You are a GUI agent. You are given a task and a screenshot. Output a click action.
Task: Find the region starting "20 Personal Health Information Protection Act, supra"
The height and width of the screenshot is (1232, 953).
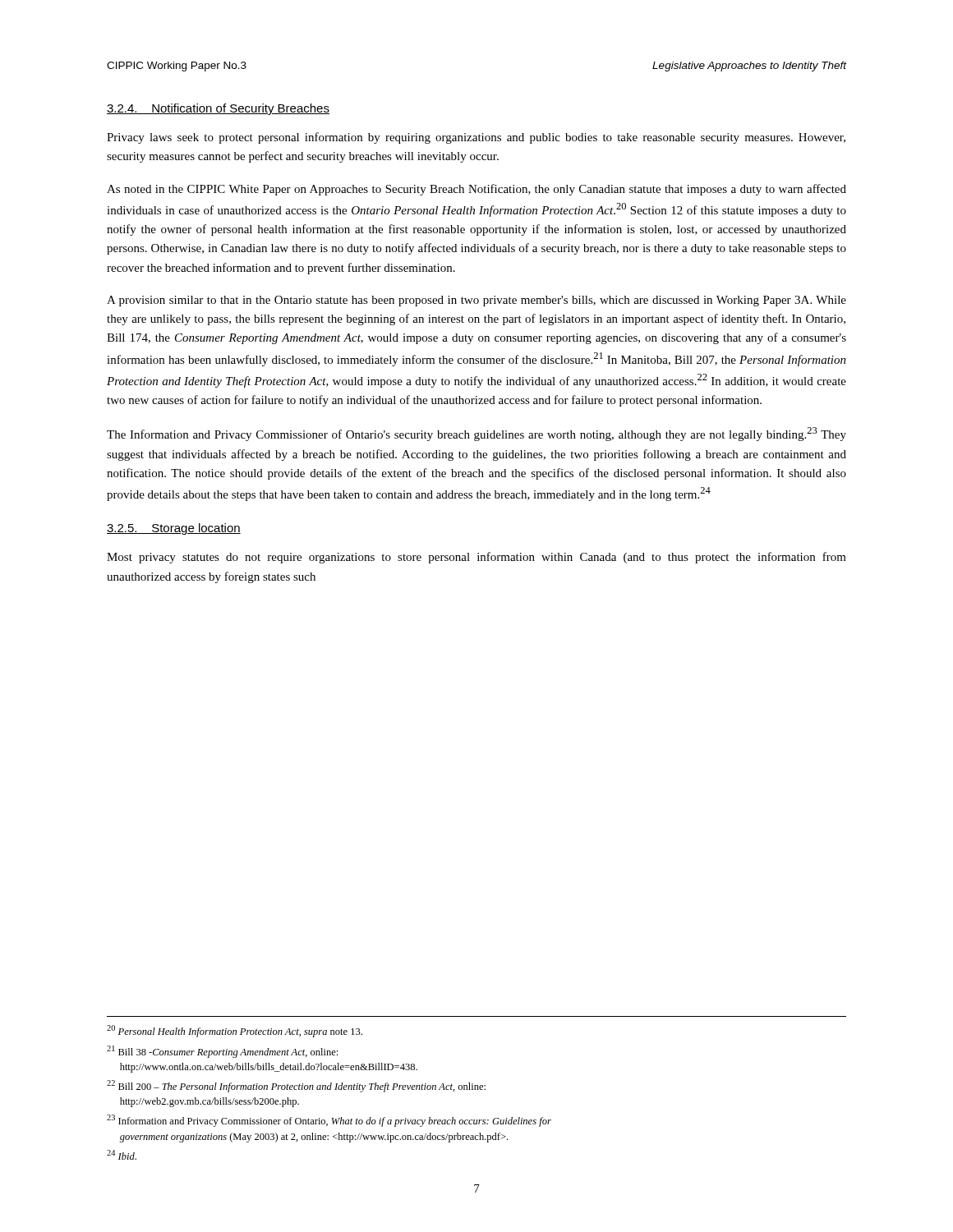point(235,1031)
